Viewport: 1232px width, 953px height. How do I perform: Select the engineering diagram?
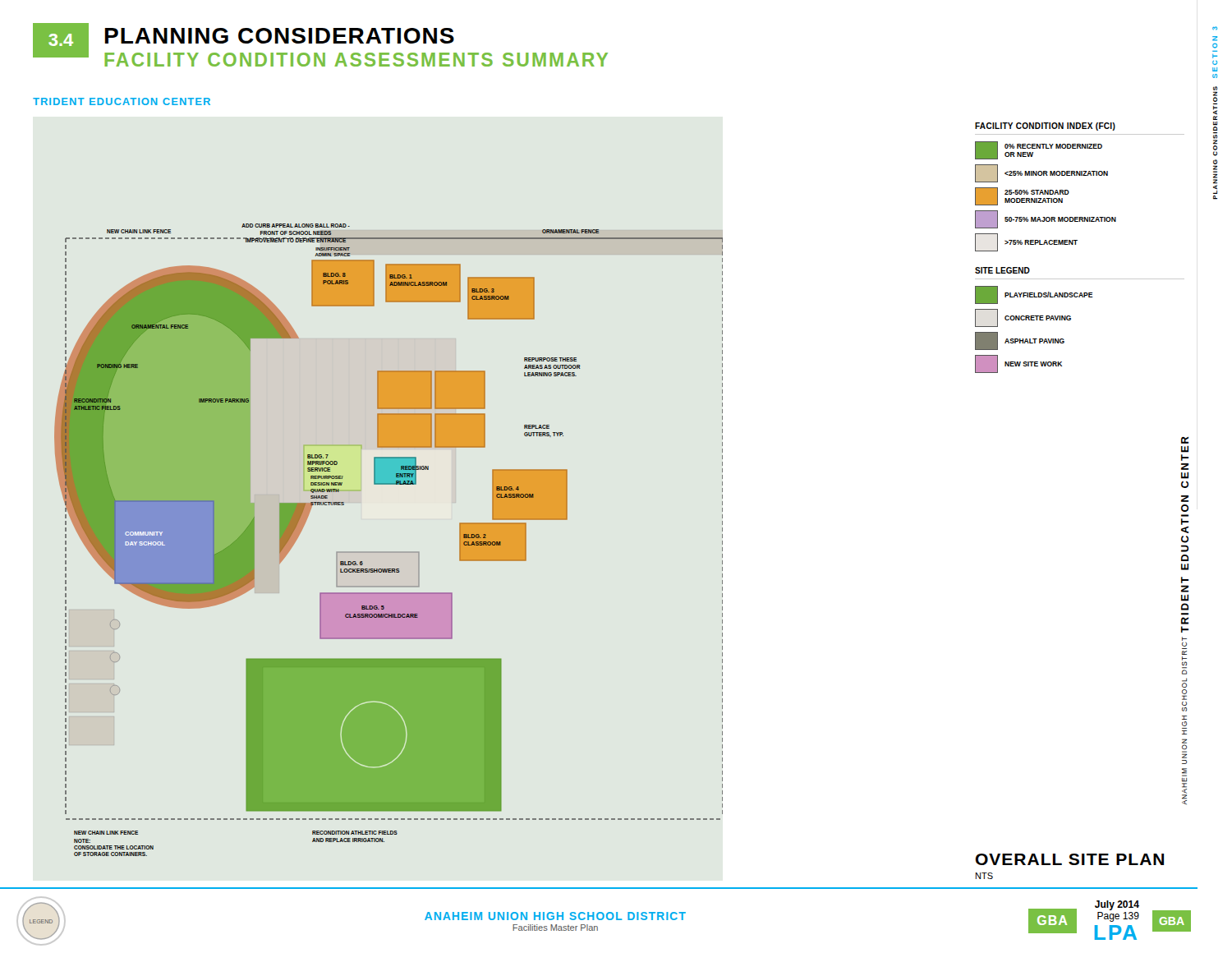[378, 501]
